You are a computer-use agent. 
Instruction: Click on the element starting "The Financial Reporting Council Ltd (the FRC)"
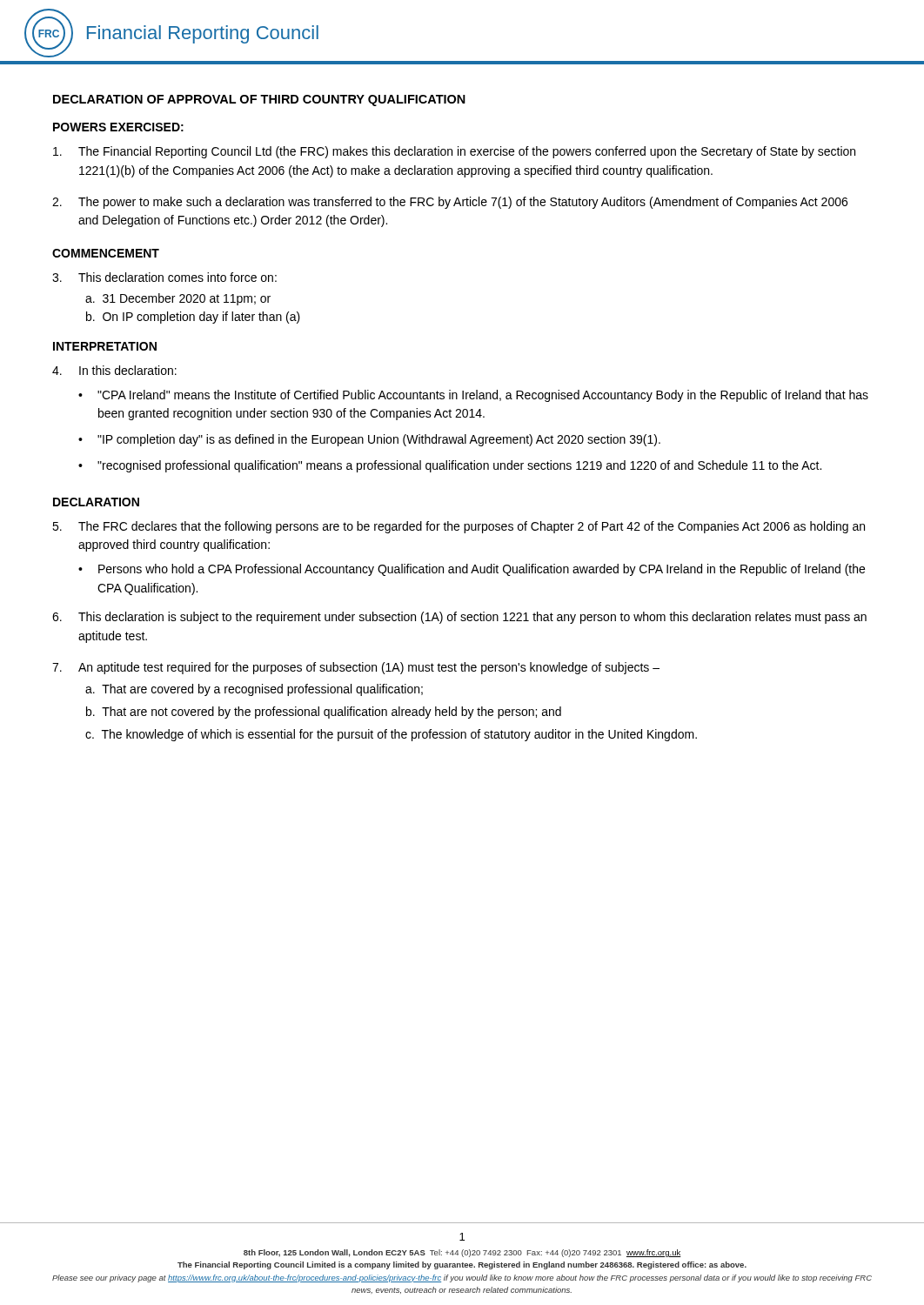462,162
